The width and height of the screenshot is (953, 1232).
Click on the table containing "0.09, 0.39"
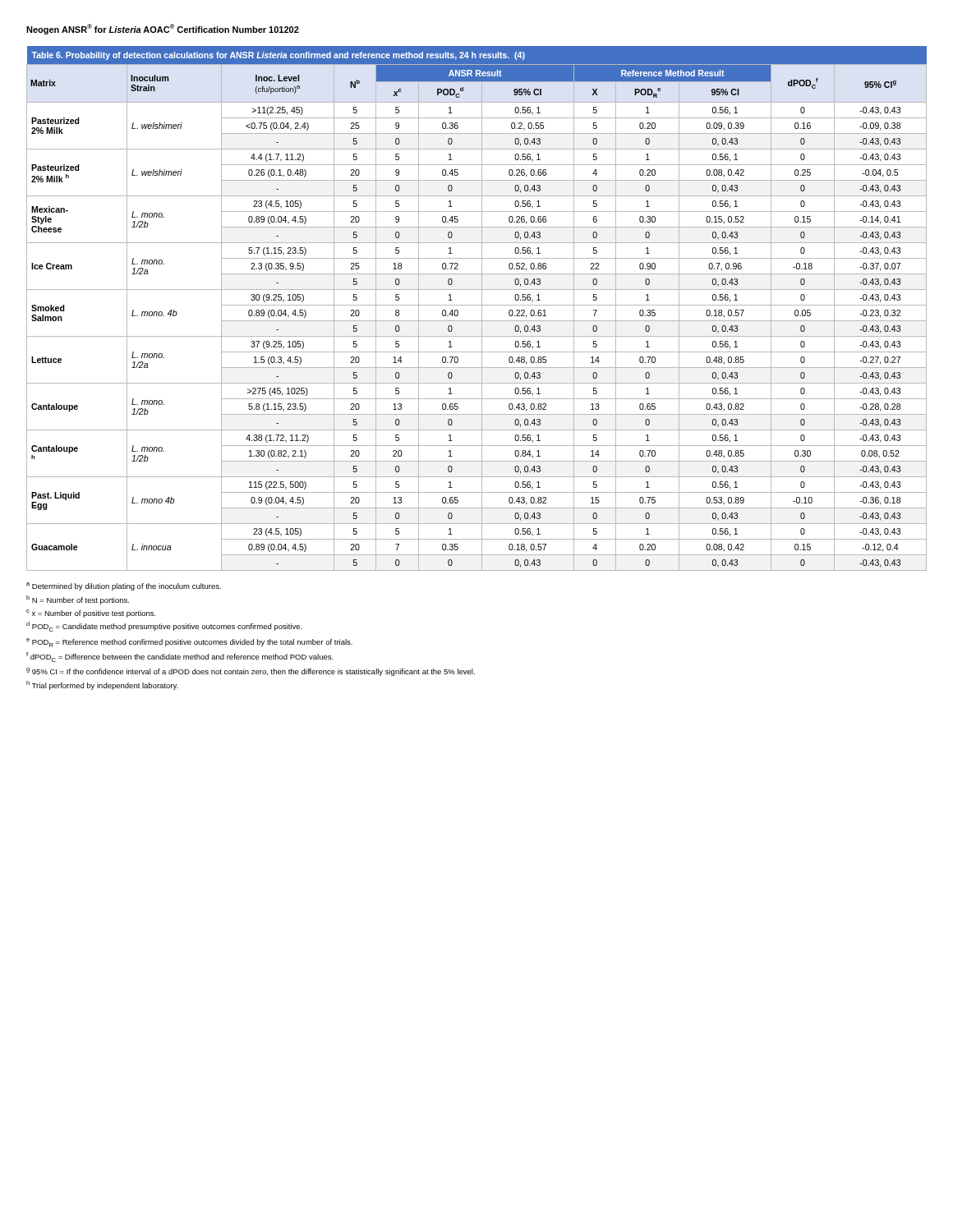click(x=476, y=308)
